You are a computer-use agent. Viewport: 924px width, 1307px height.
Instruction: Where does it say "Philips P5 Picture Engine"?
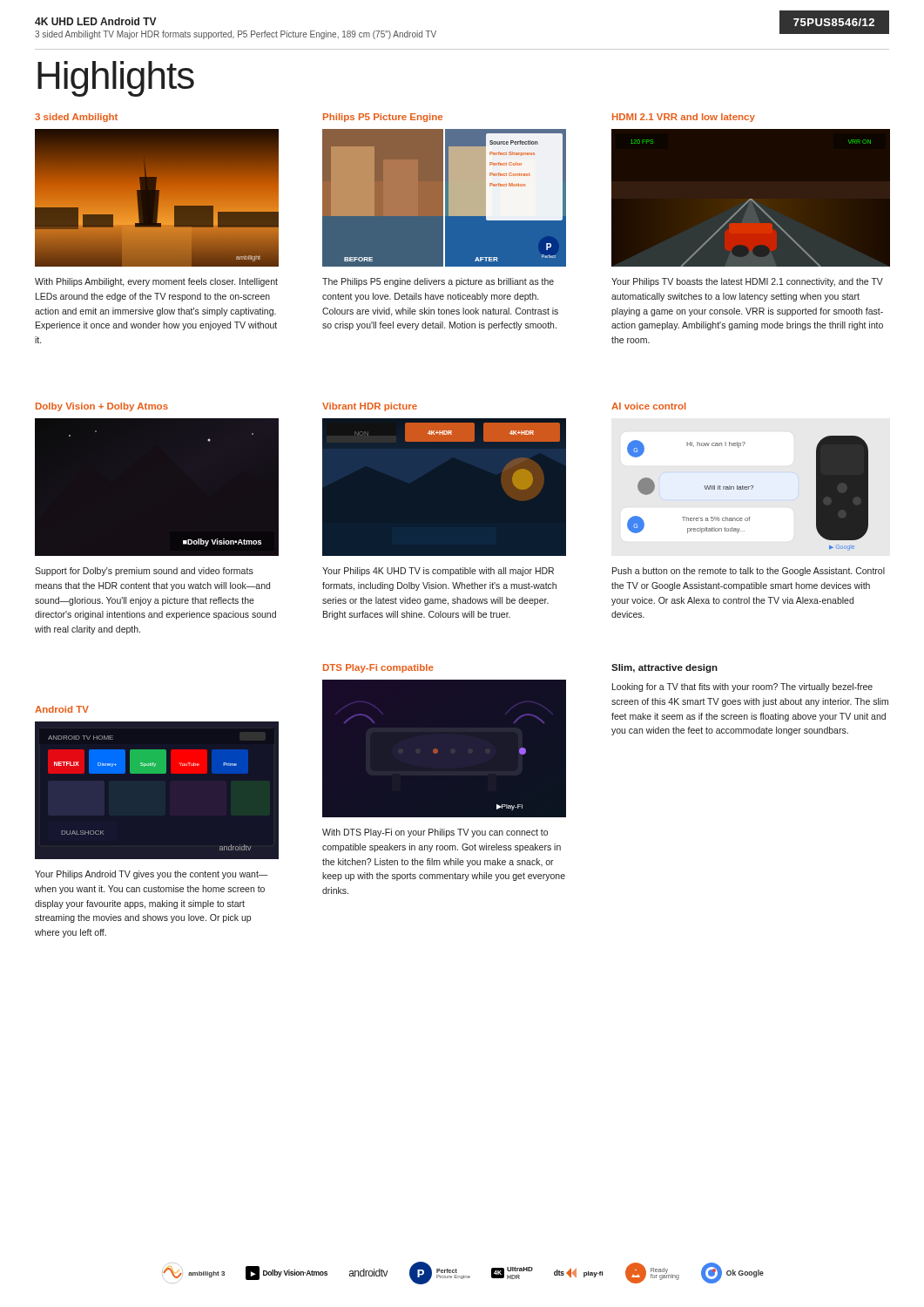pos(383,117)
